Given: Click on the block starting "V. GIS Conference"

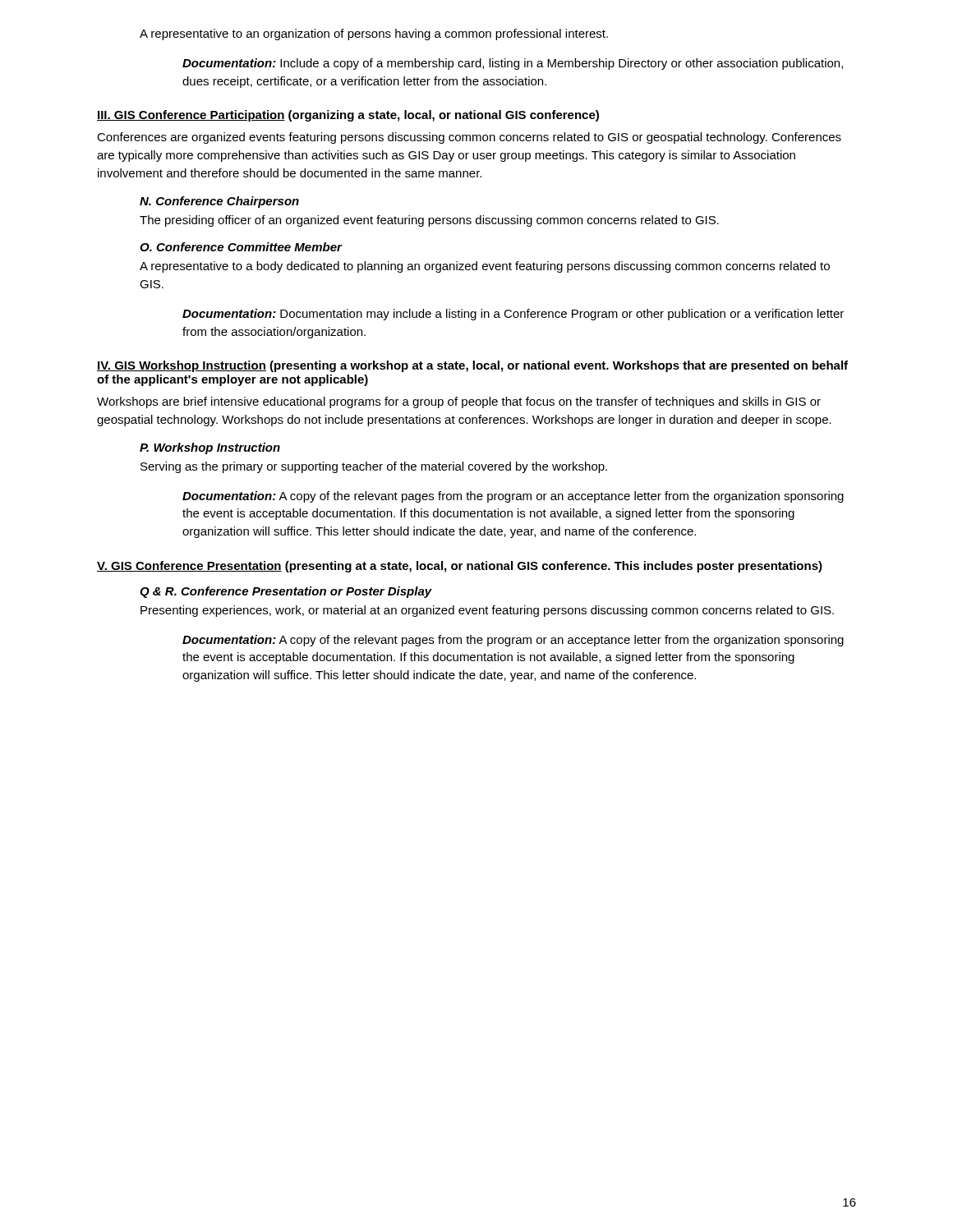Looking at the screenshot, I should click(x=460, y=565).
